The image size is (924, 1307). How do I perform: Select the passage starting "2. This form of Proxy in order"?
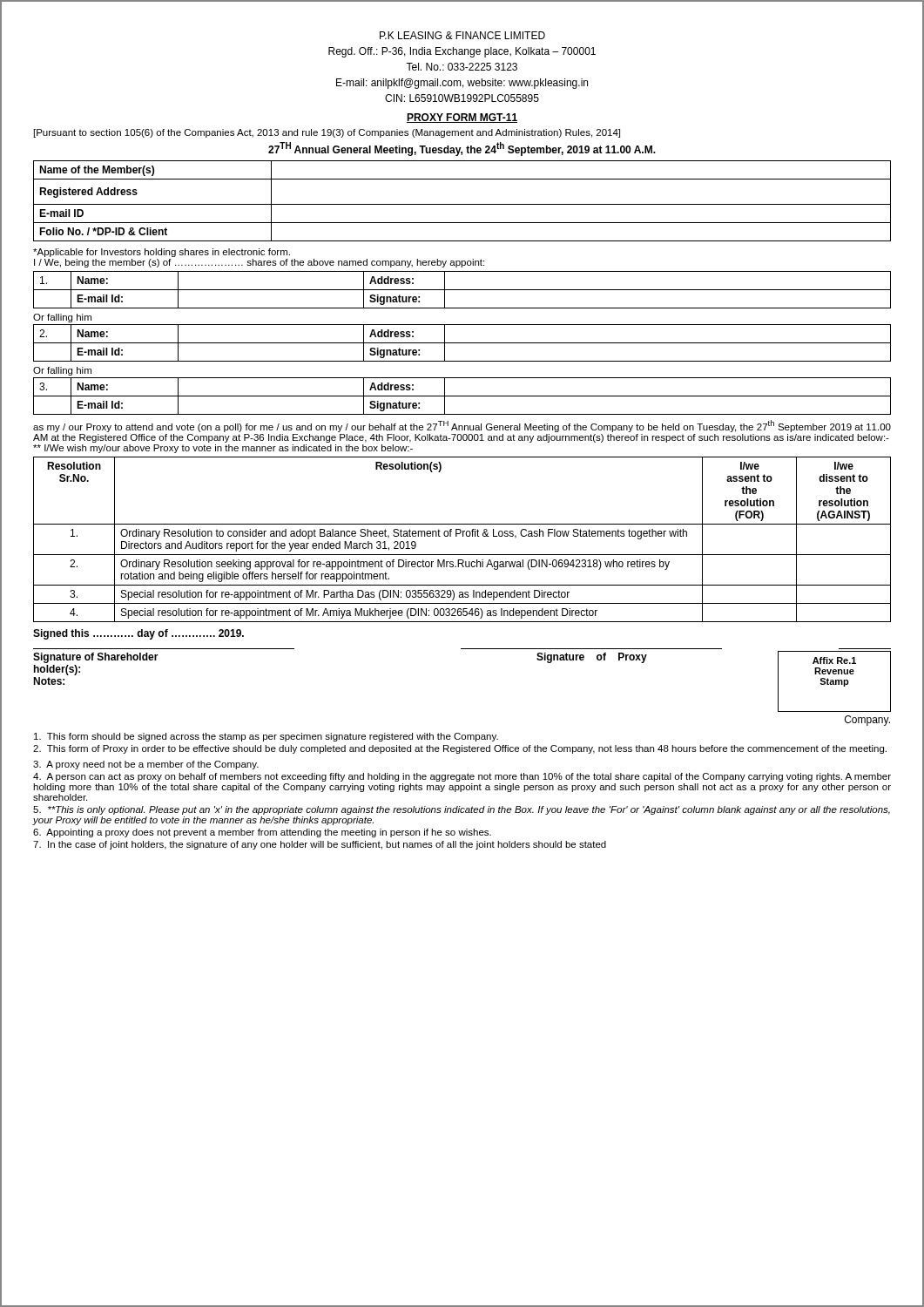click(x=460, y=748)
